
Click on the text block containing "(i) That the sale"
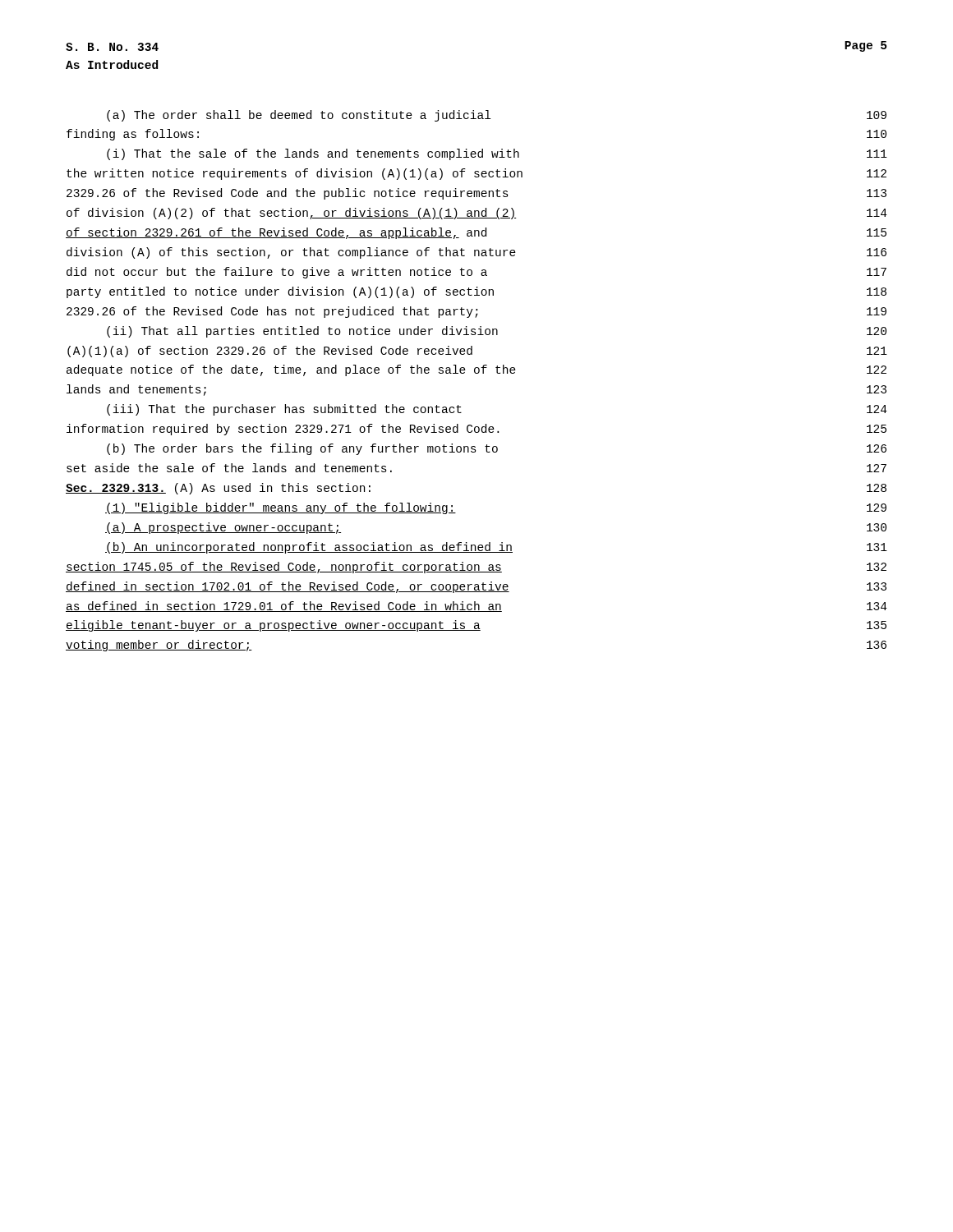[x=476, y=234]
